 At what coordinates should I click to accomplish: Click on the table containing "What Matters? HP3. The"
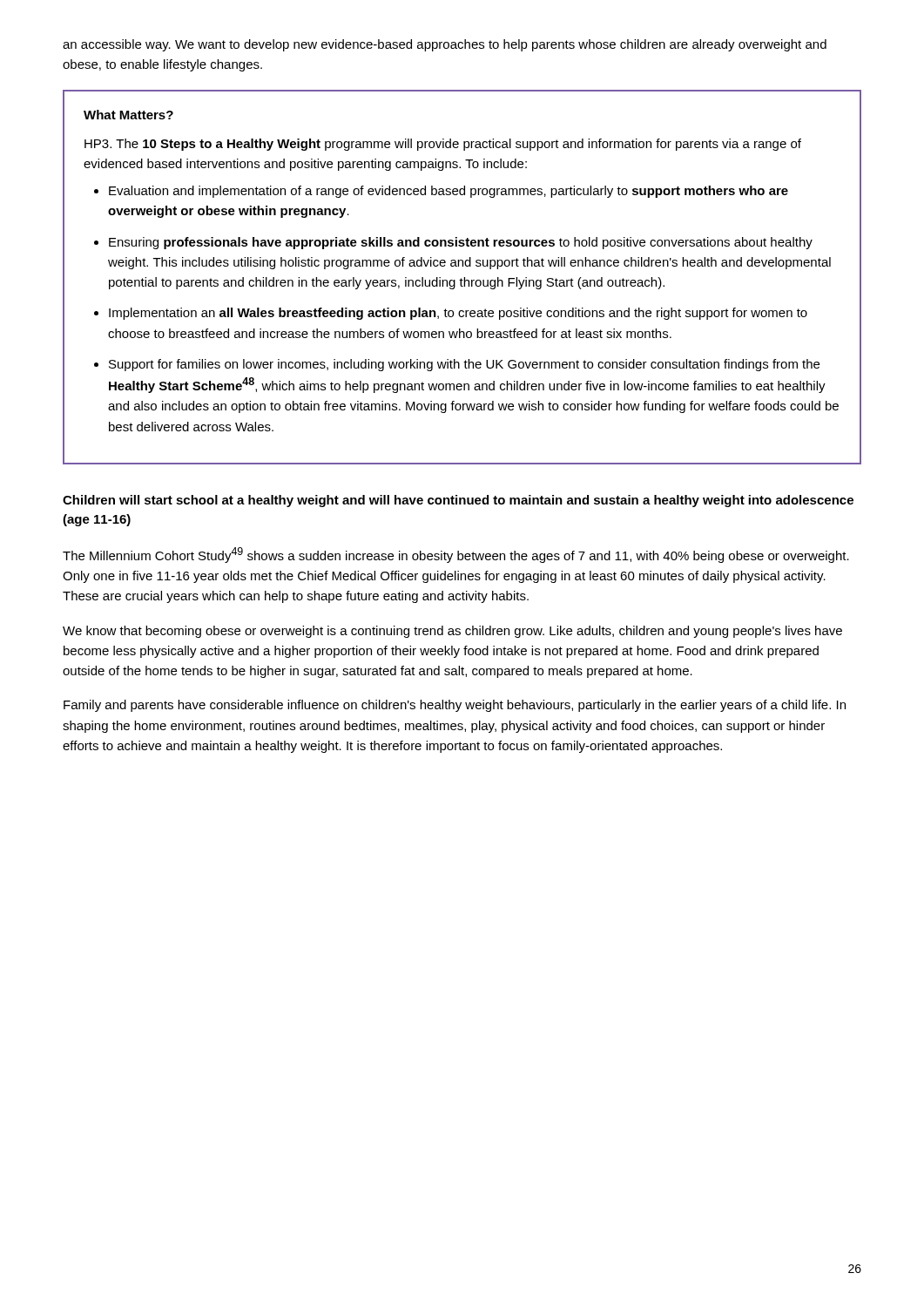[462, 277]
